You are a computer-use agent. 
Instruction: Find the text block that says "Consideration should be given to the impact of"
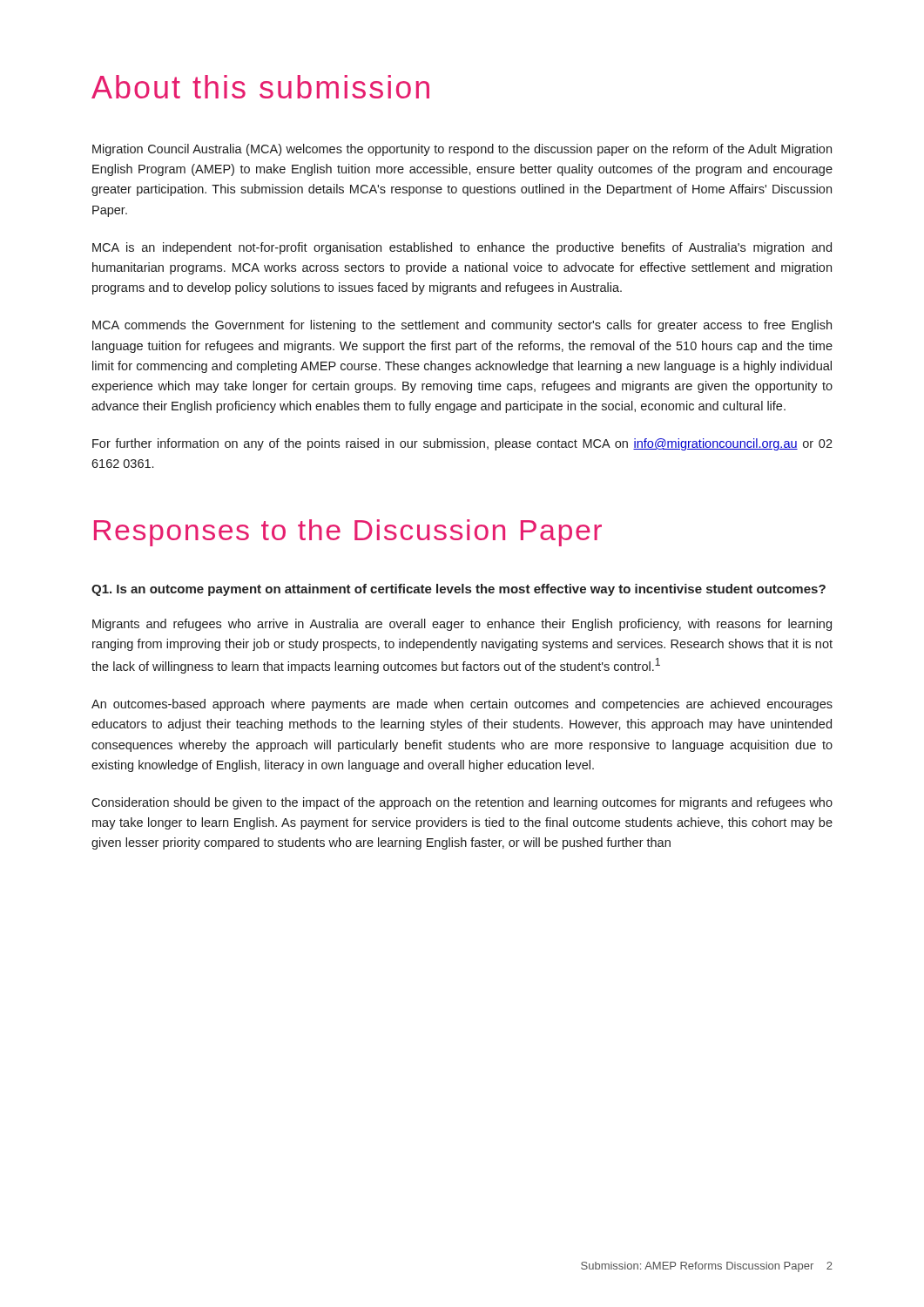click(462, 823)
